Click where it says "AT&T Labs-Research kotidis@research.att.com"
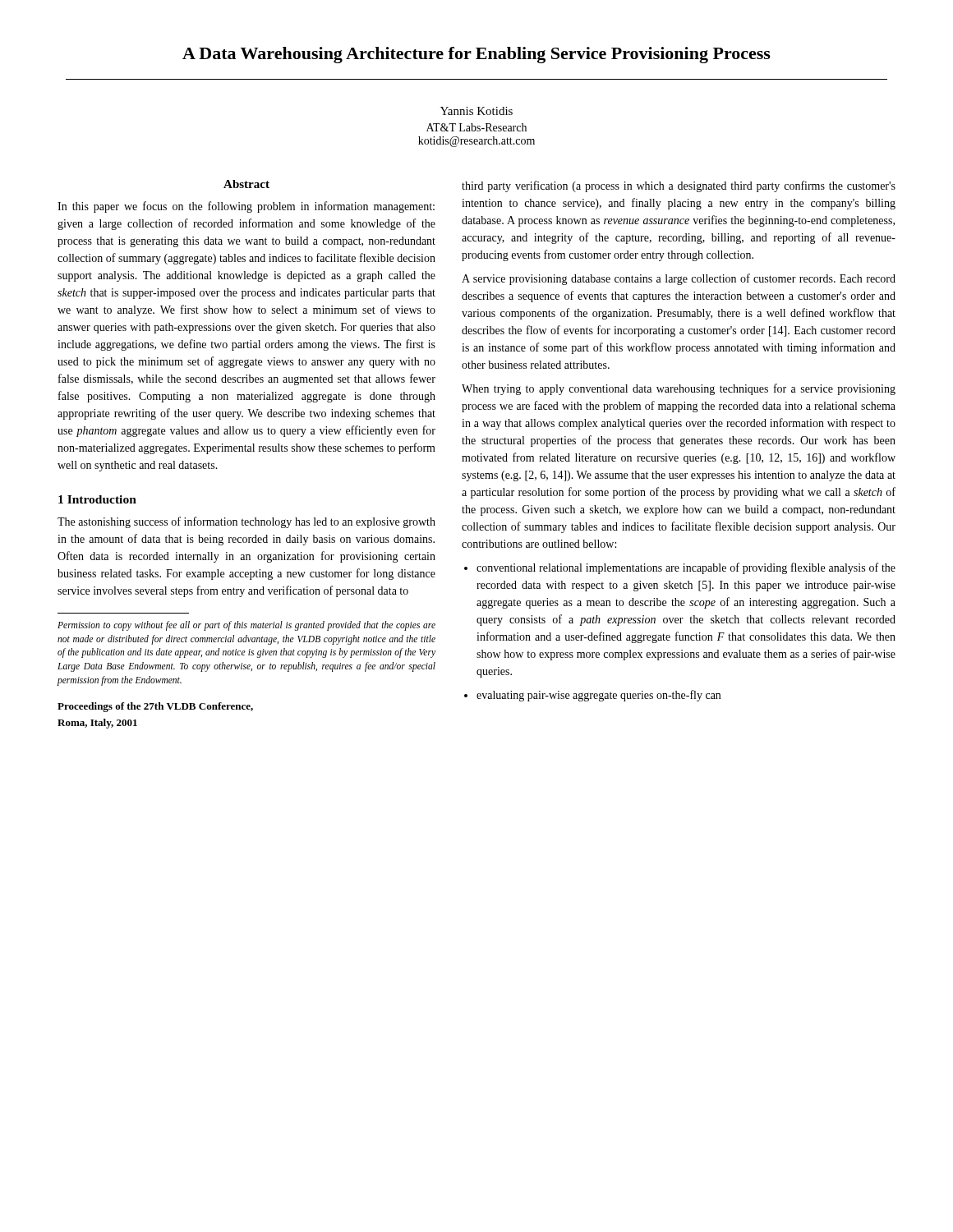The width and height of the screenshot is (953, 1232). [476, 134]
